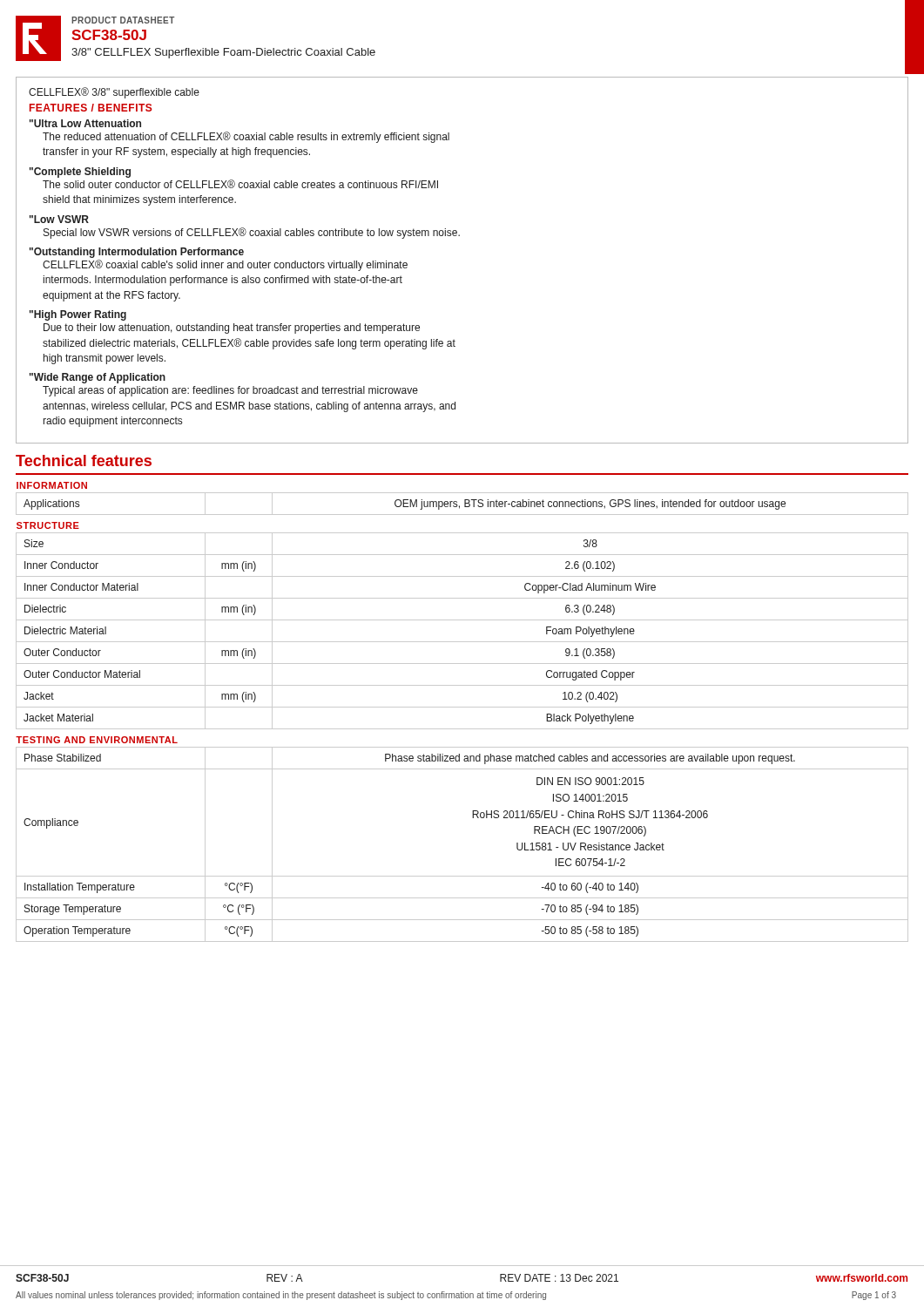Select the table that reads "Jacket Material"

pos(462,709)
